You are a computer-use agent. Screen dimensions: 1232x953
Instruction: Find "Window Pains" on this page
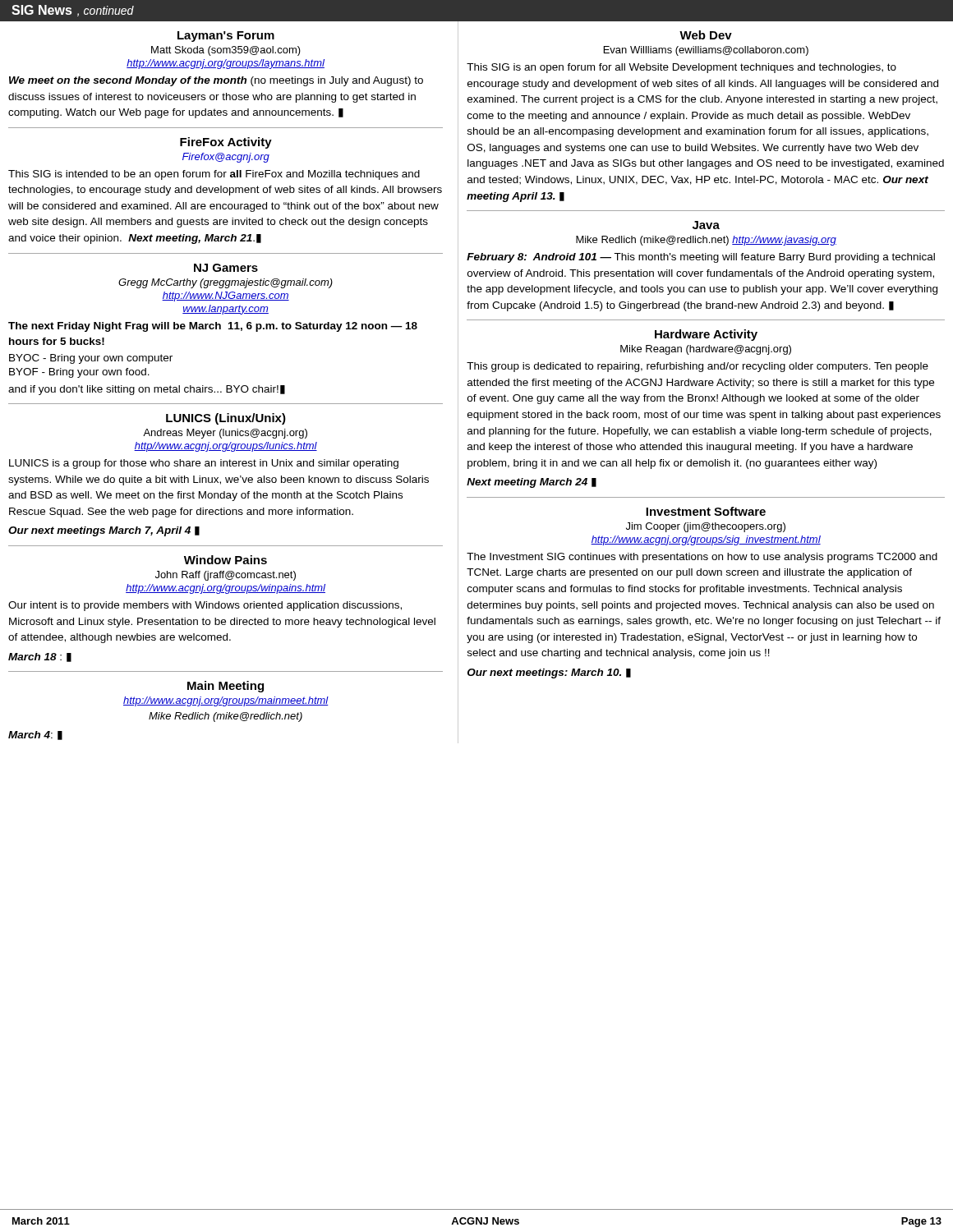coord(226,560)
